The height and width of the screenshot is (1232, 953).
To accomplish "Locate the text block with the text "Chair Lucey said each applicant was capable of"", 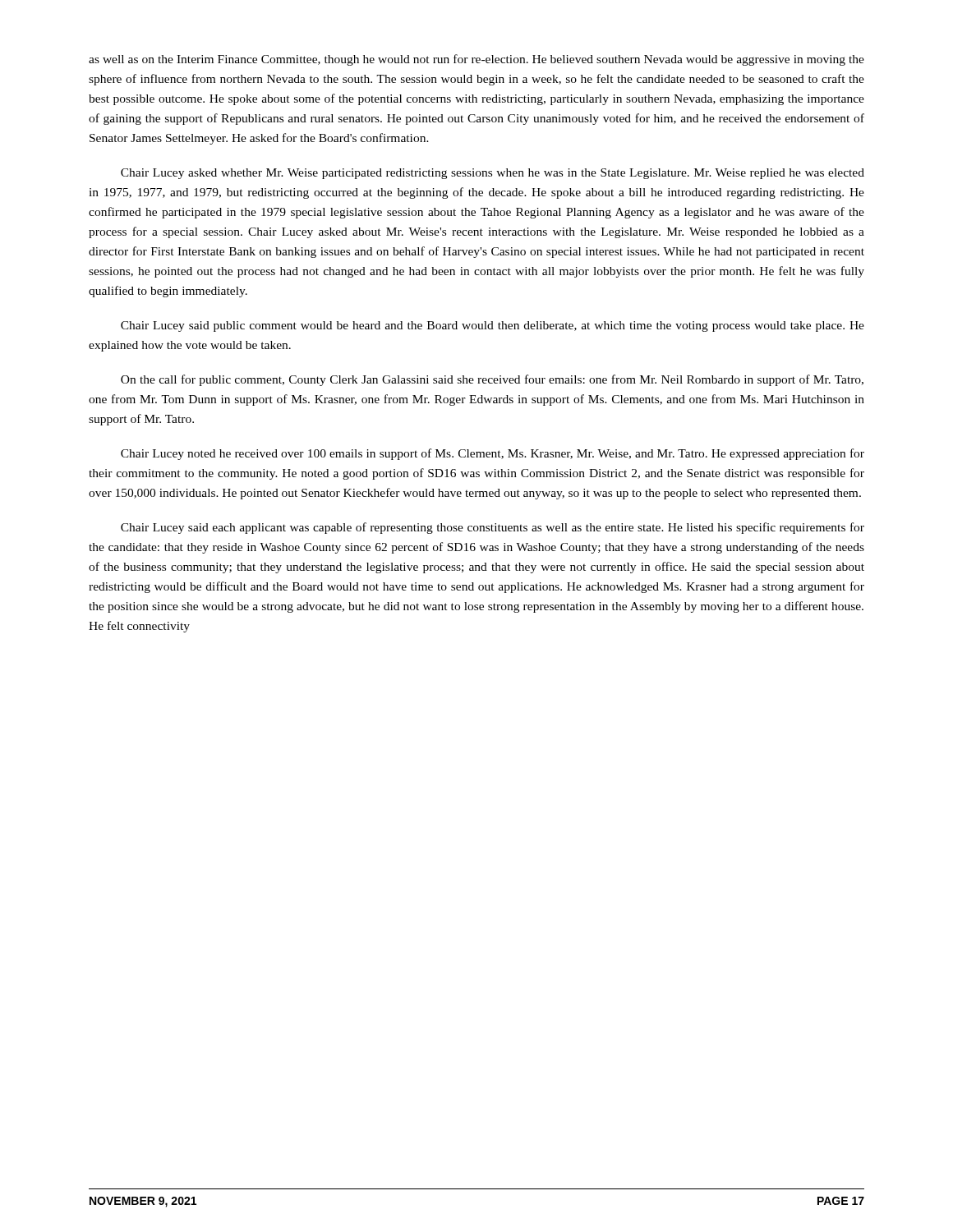I will (x=476, y=576).
